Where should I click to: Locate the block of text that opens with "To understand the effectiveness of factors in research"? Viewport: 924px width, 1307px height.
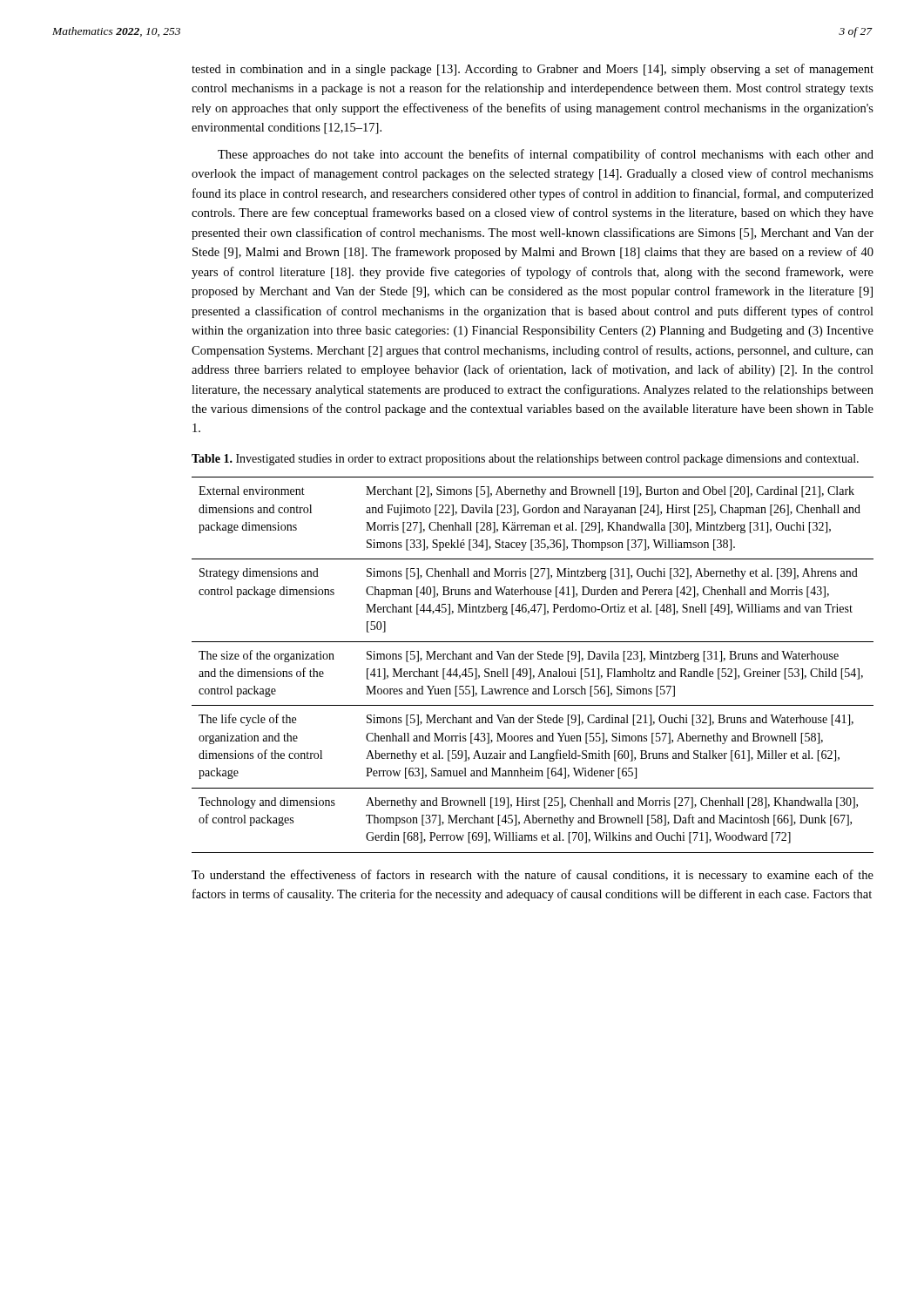coord(533,884)
